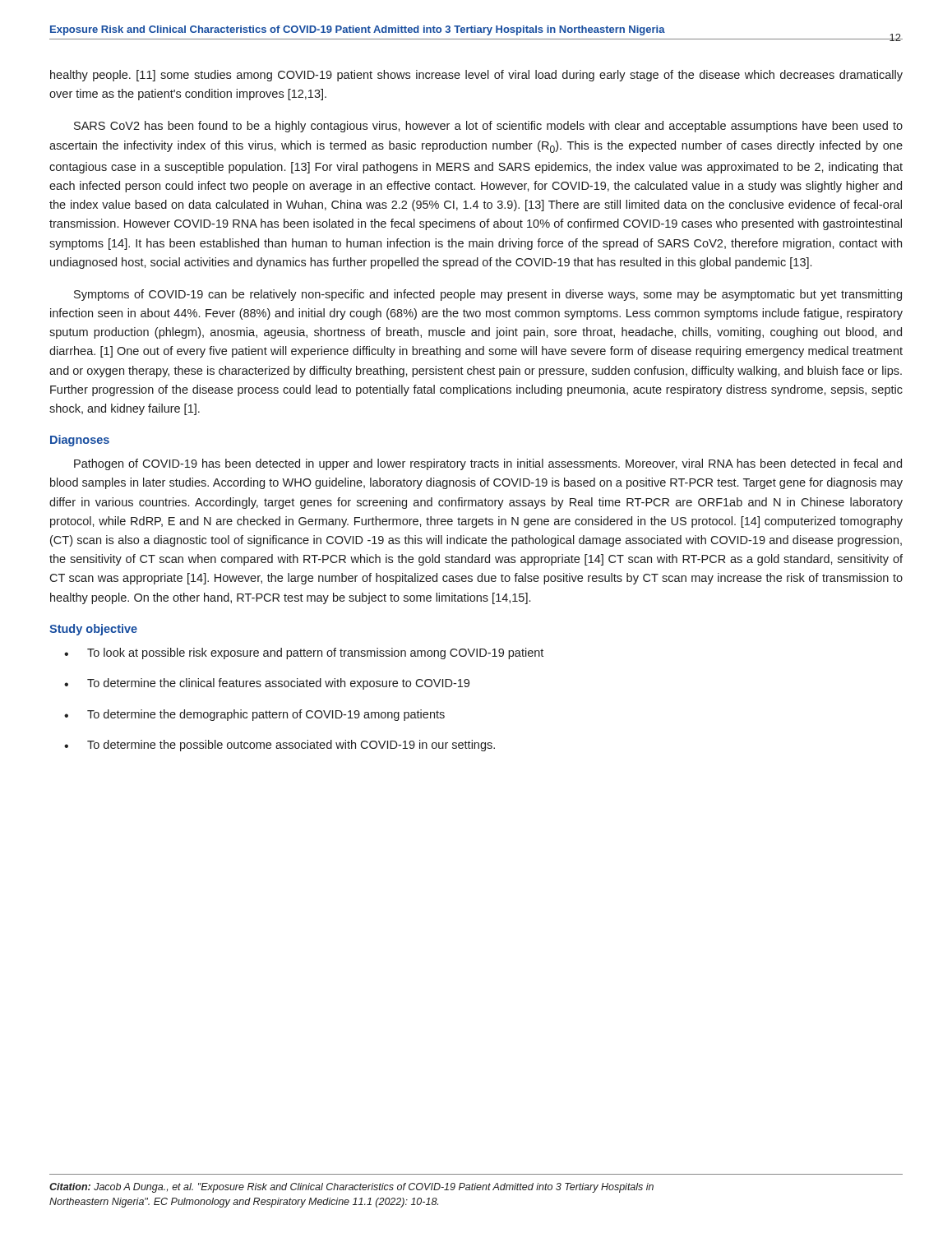Find "Study objective" on this page
This screenshot has height=1233, width=952.
[x=93, y=629]
